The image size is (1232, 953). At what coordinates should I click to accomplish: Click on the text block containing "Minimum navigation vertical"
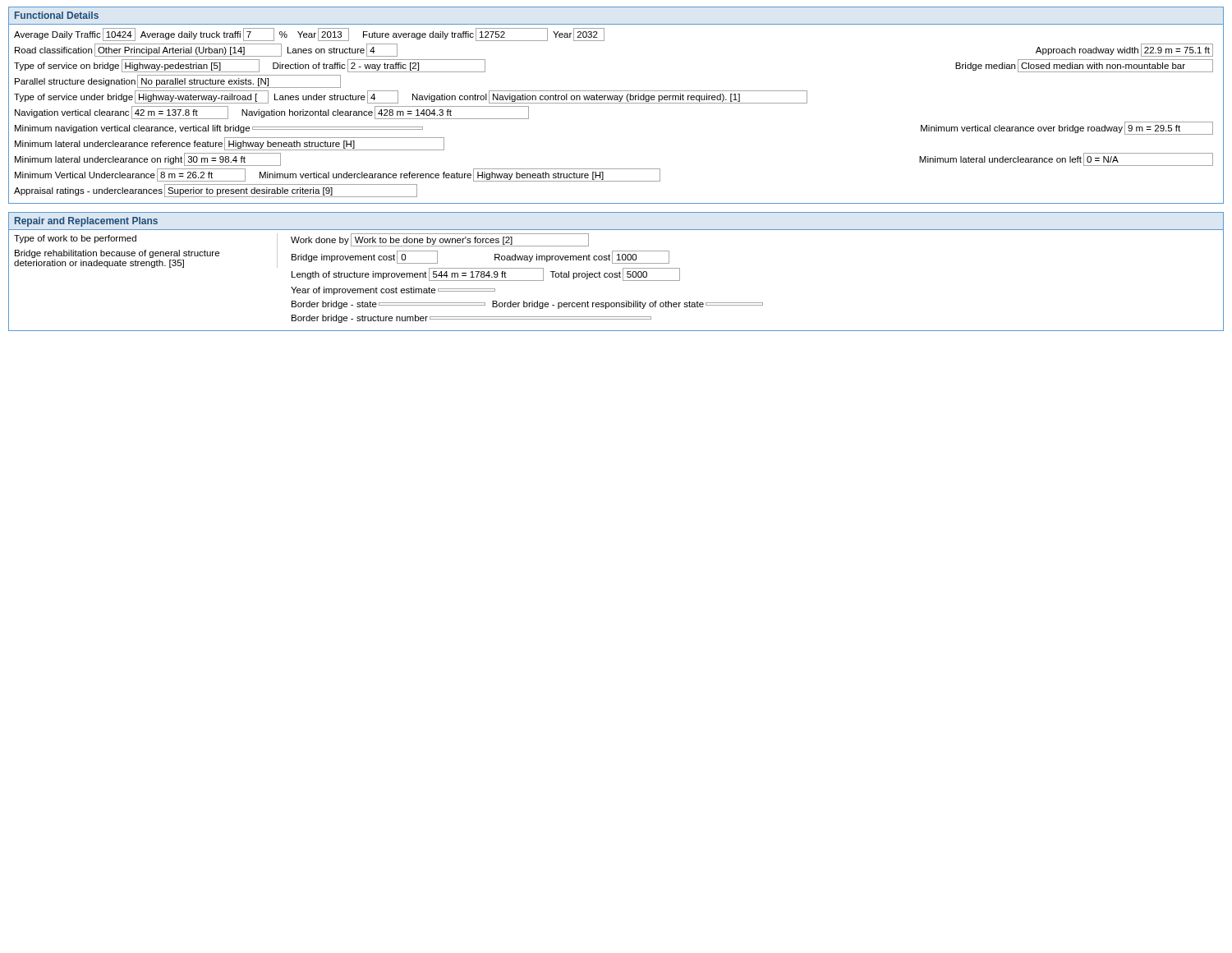(x=217, y=128)
